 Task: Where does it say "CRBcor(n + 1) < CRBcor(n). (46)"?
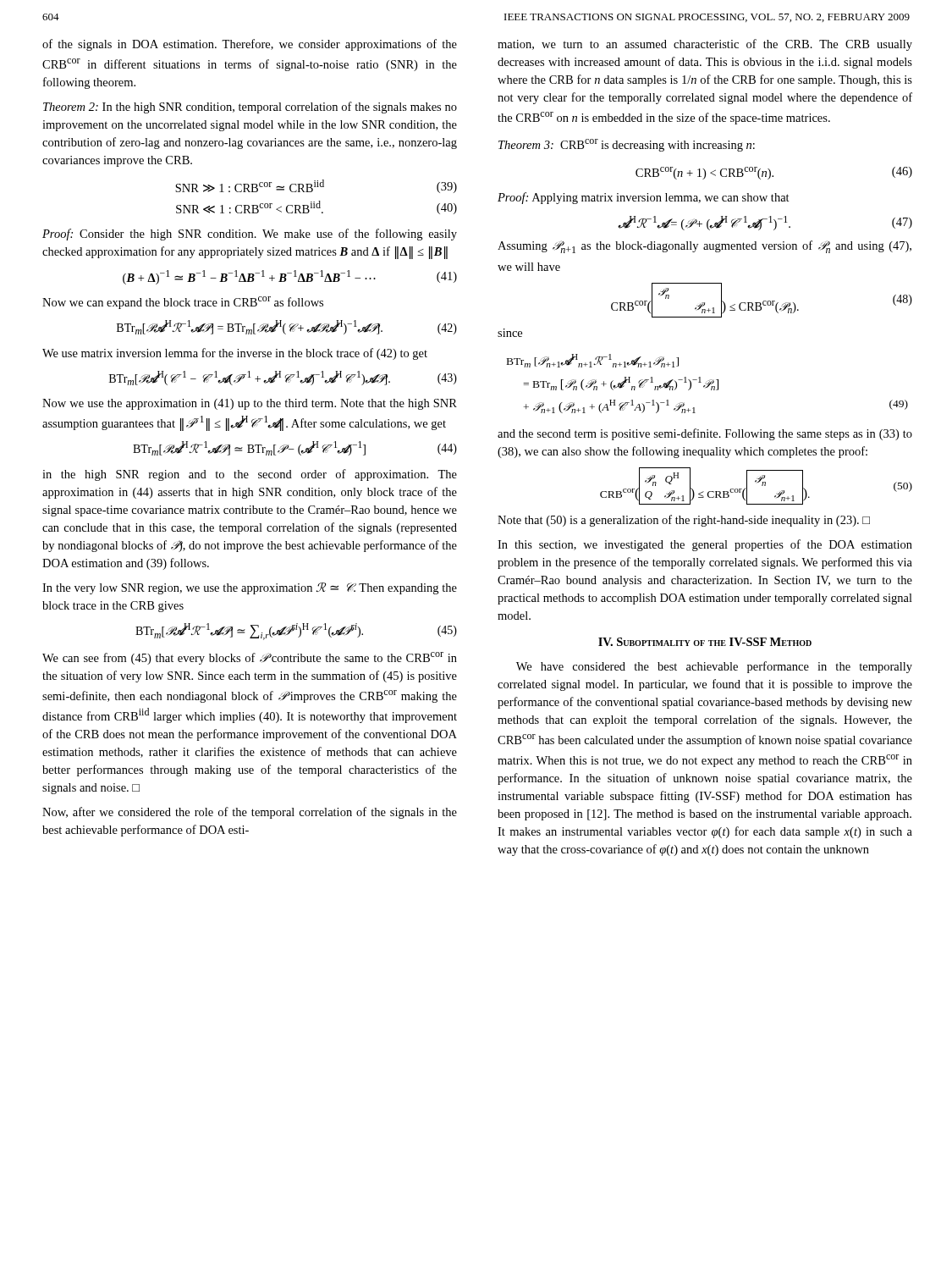click(705, 171)
